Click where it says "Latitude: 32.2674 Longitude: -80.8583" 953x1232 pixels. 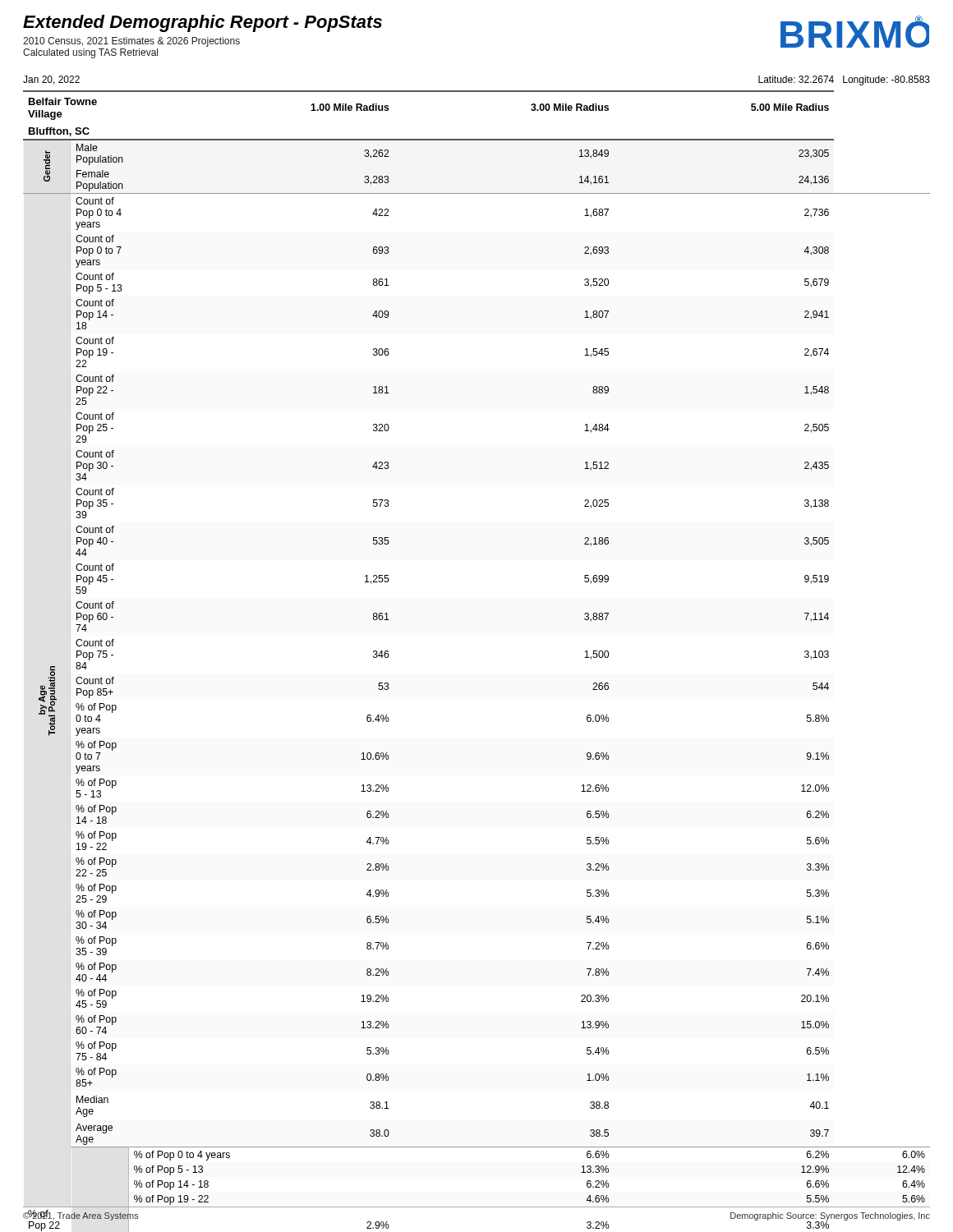tap(844, 80)
